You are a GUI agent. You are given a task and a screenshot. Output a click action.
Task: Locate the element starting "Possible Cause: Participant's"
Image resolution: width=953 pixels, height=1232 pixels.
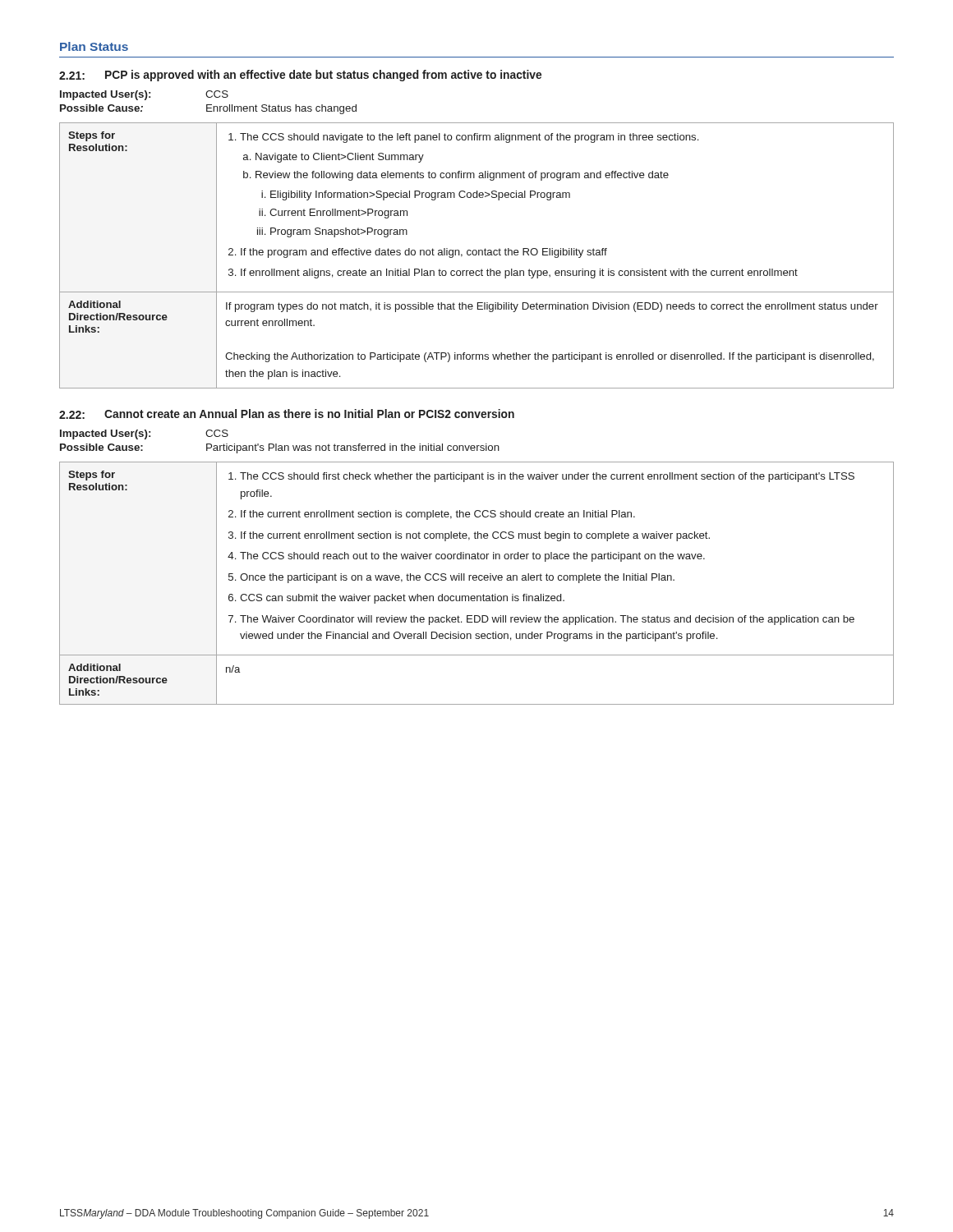click(x=279, y=448)
